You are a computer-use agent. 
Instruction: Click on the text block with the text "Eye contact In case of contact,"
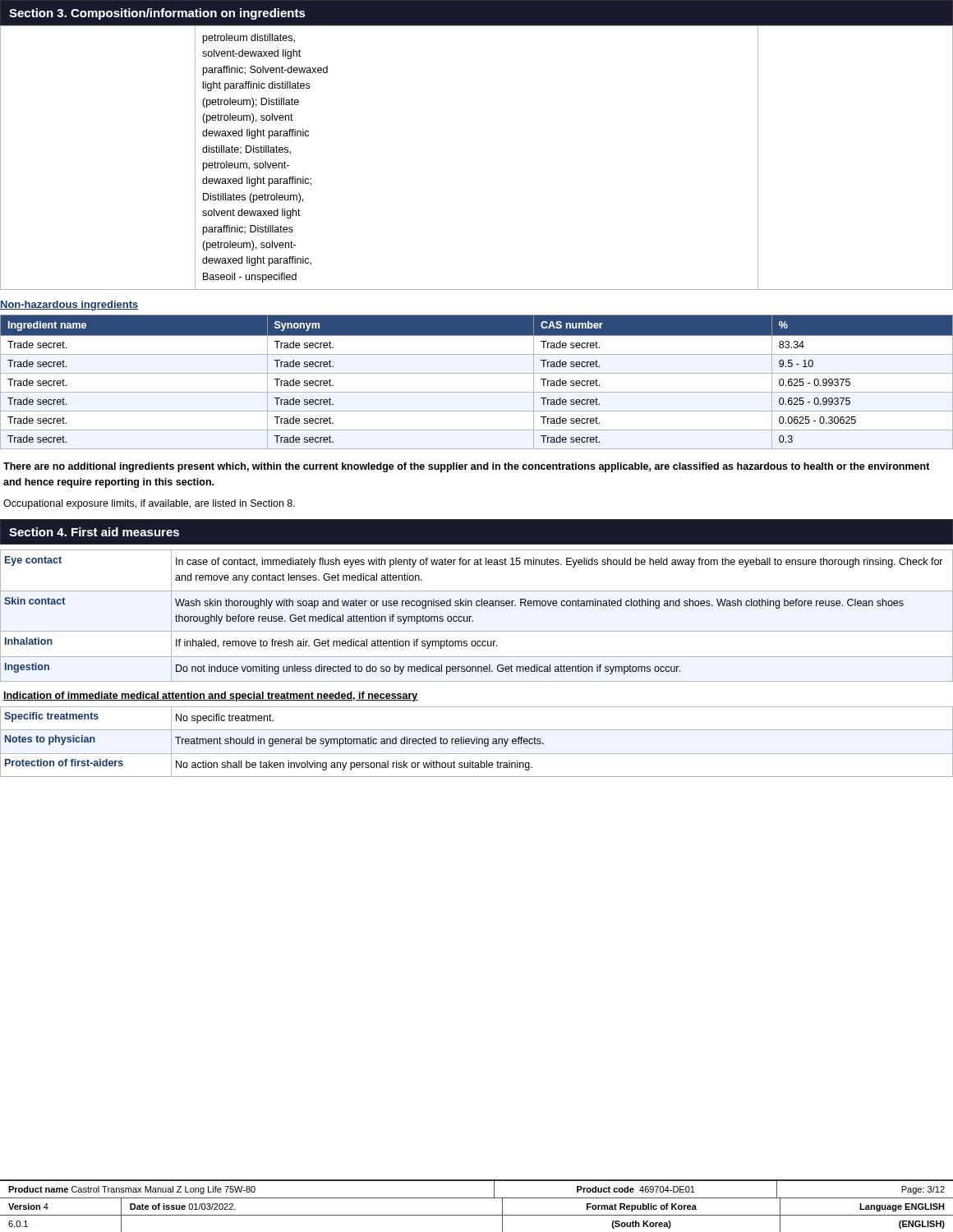pyautogui.click(x=476, y=570)
